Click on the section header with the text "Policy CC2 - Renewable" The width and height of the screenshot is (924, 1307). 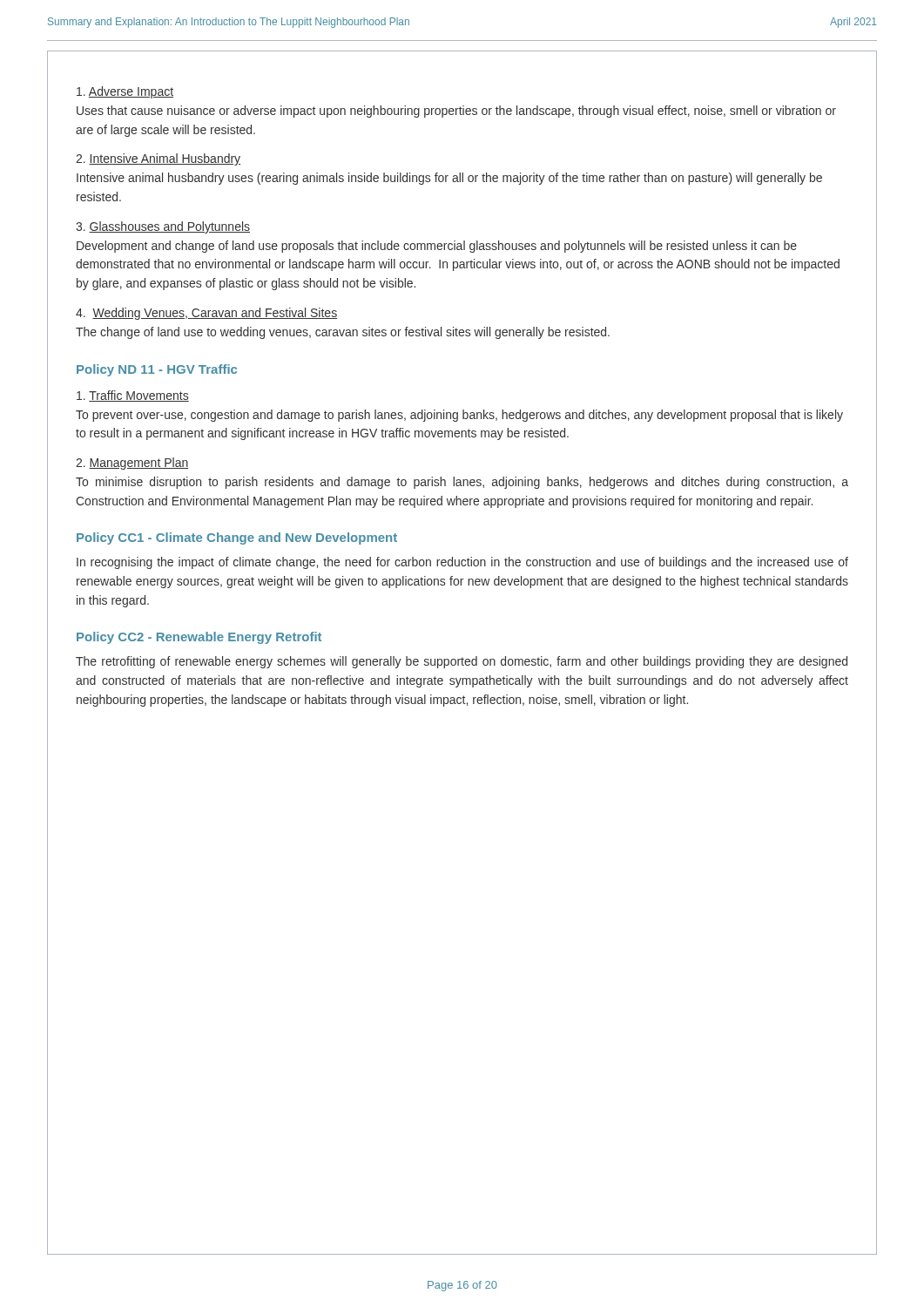click(199, 637)
